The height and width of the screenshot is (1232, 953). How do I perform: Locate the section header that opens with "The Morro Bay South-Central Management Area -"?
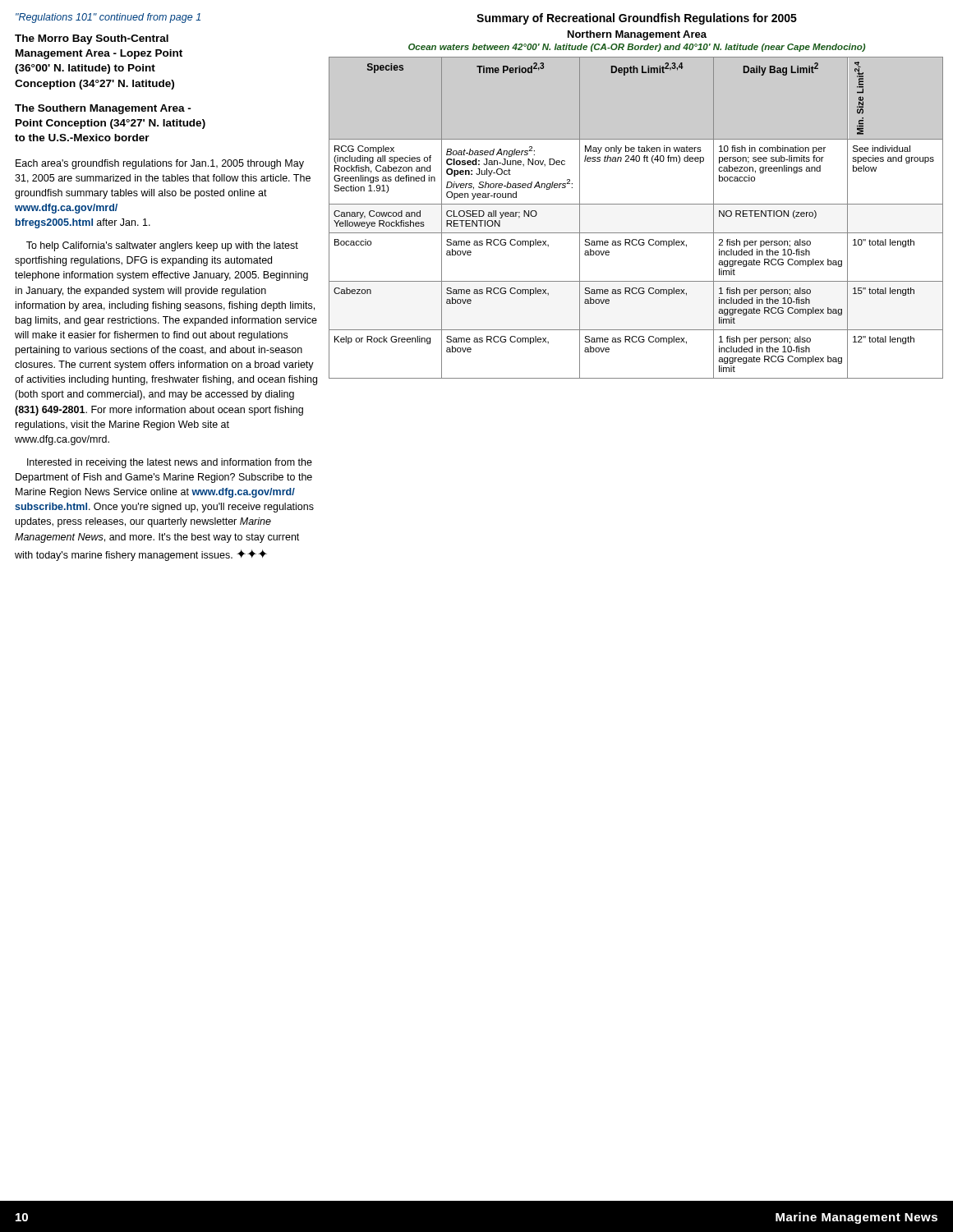[99, 61]
